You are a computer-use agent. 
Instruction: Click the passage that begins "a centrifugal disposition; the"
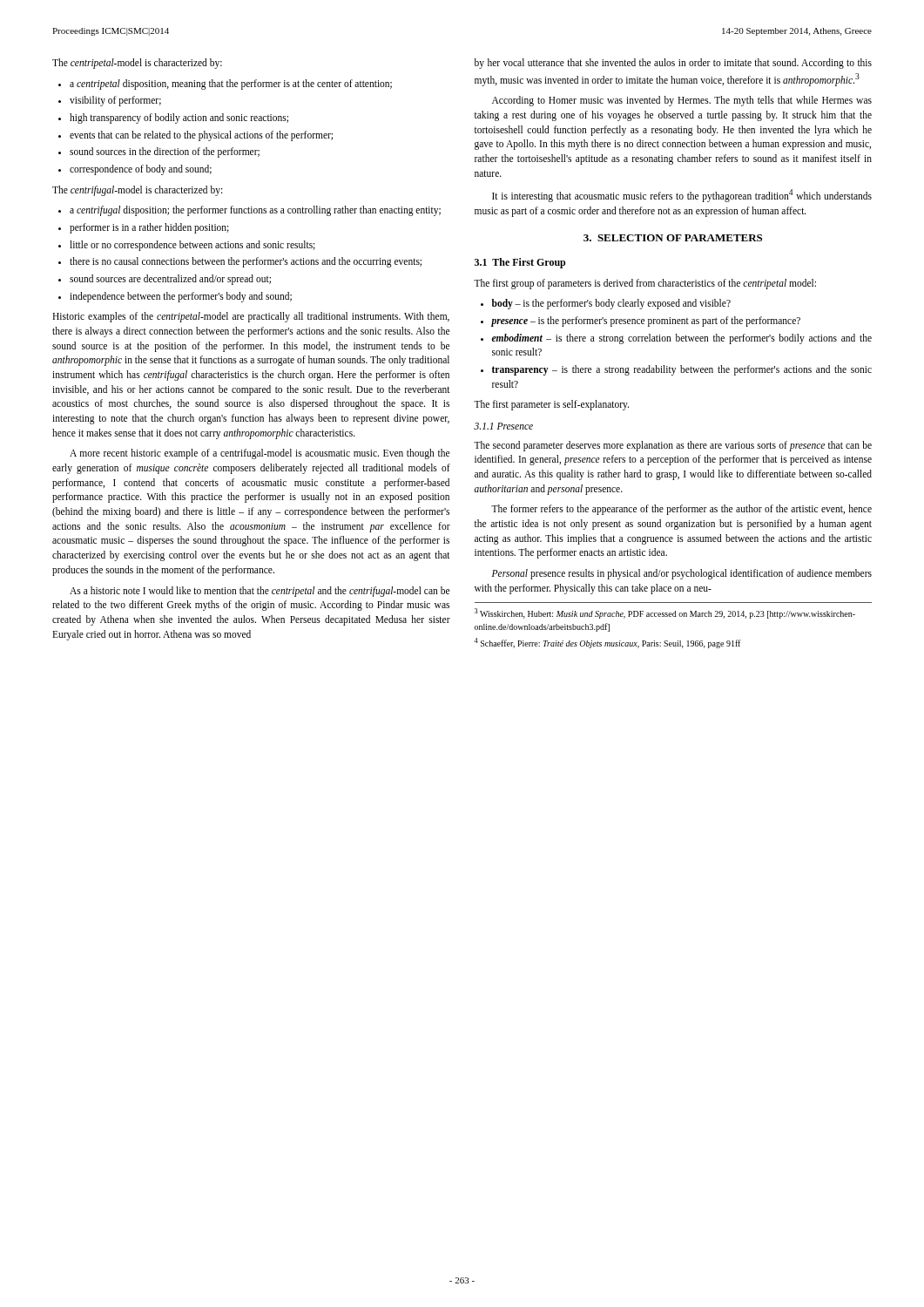[251, 253]
